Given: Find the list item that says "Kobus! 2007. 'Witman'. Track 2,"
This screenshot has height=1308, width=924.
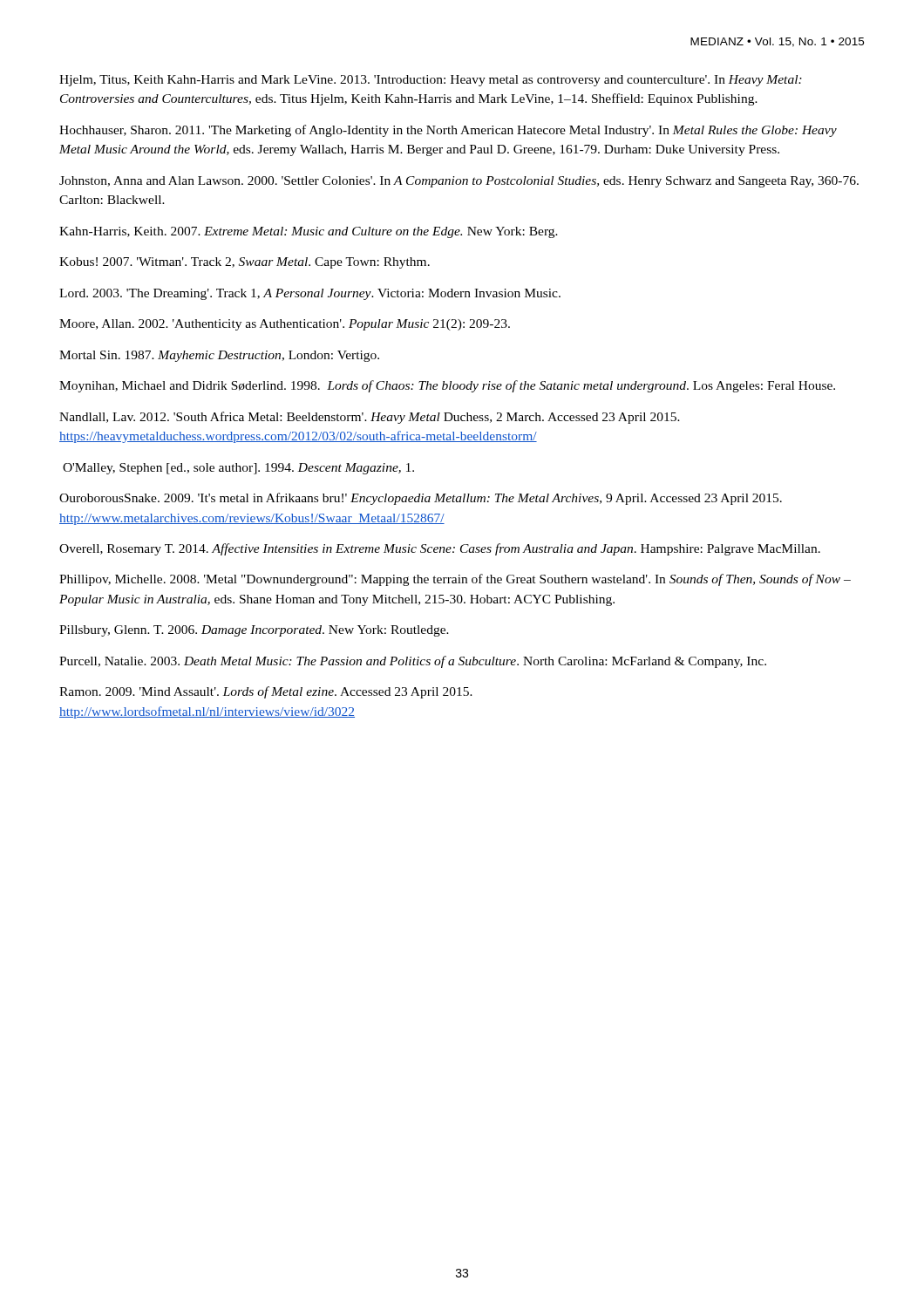Looking at the screenshot, I should click(245, 263).
